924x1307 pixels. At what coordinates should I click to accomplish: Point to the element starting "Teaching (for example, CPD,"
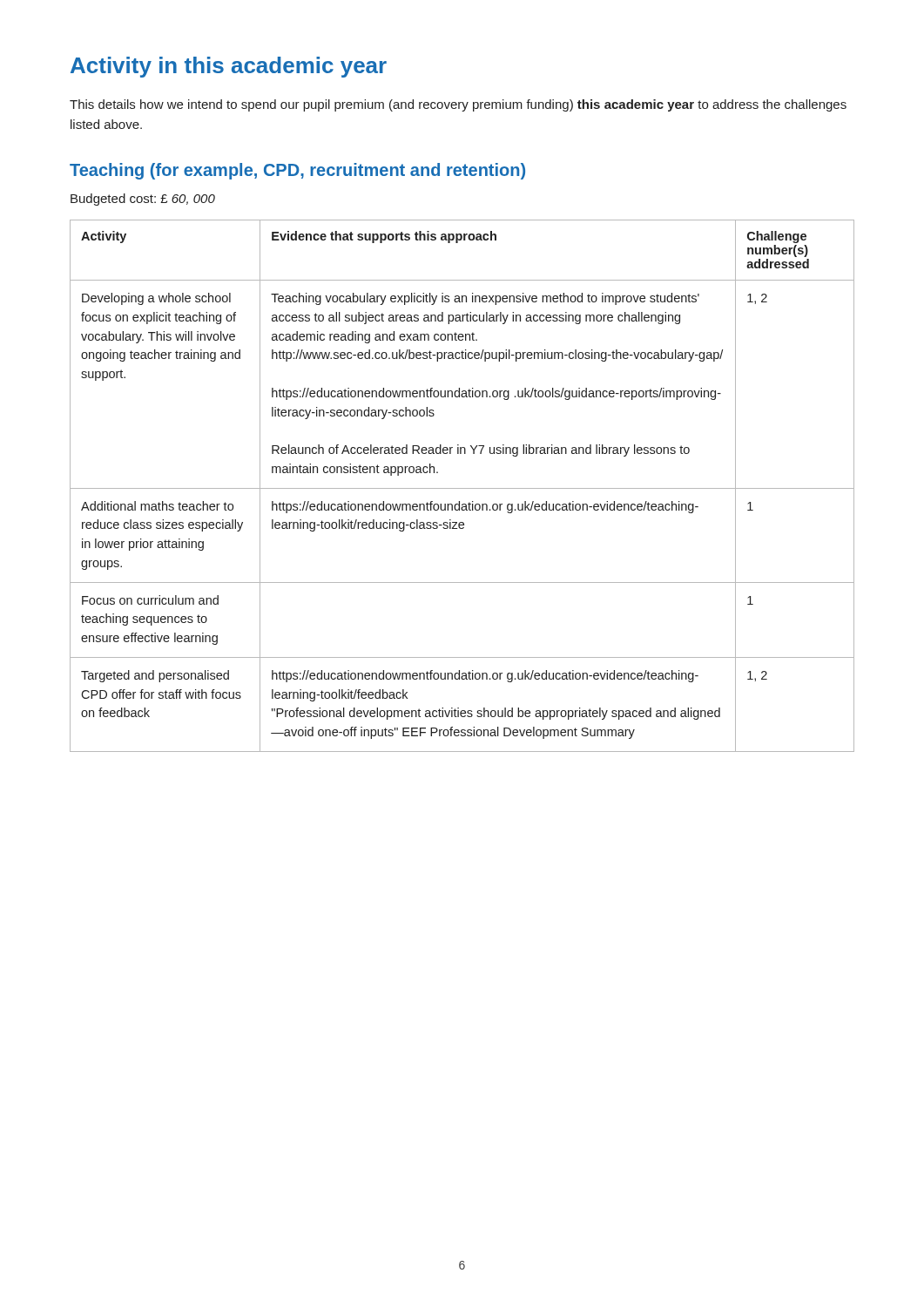pyautogui.click(x=462, y=170)
